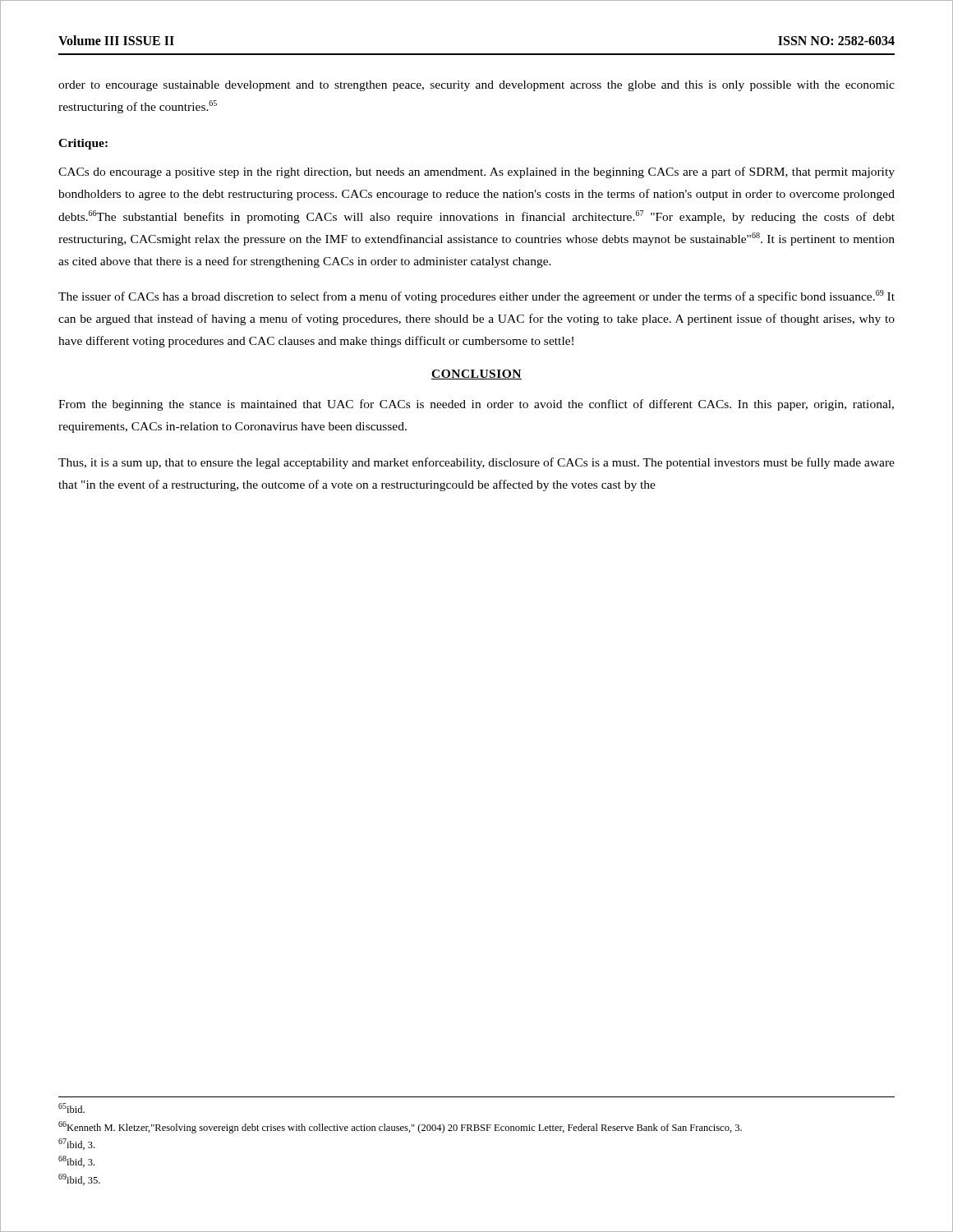Screen dimensions: 1232x953
Task: Locate the block of text that opens with "The issuer of CACs has a"
Action: coord(476,318)
